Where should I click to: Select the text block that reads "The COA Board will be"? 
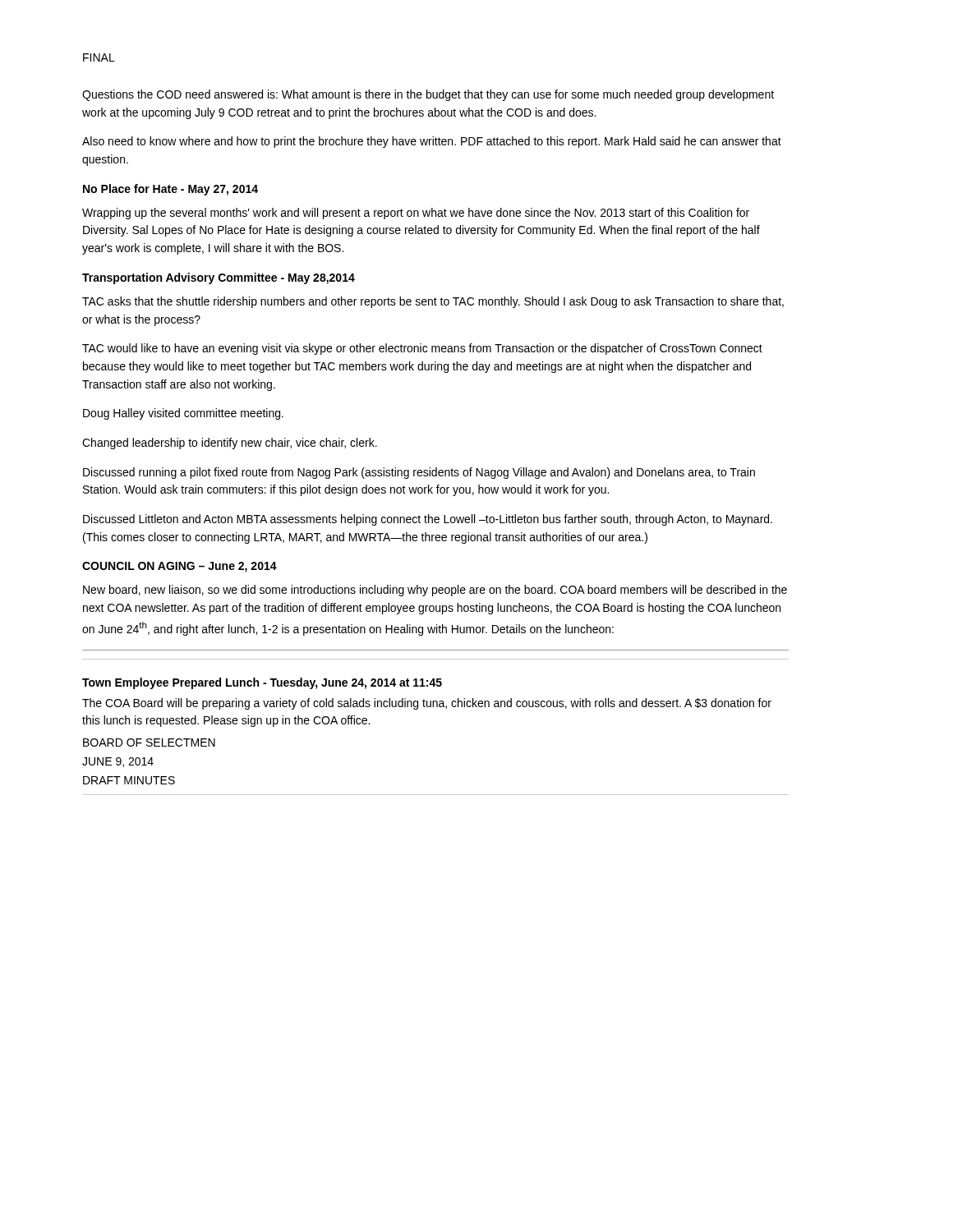[x=427, y=712]
